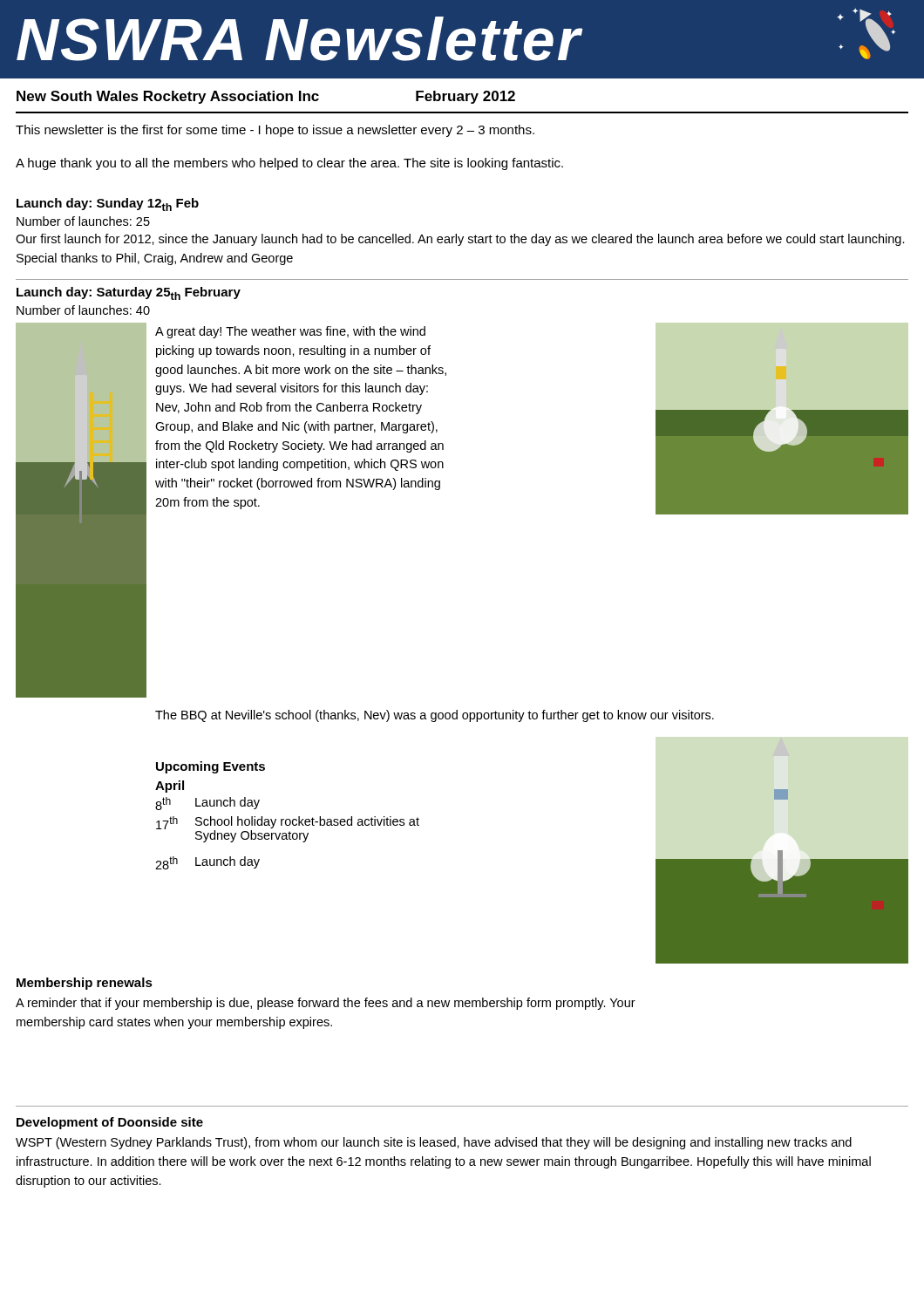Find the region starting "Launch day: Saturday 25th"
The width and height of the screenshot is (924, 1308).
point(128,293)
